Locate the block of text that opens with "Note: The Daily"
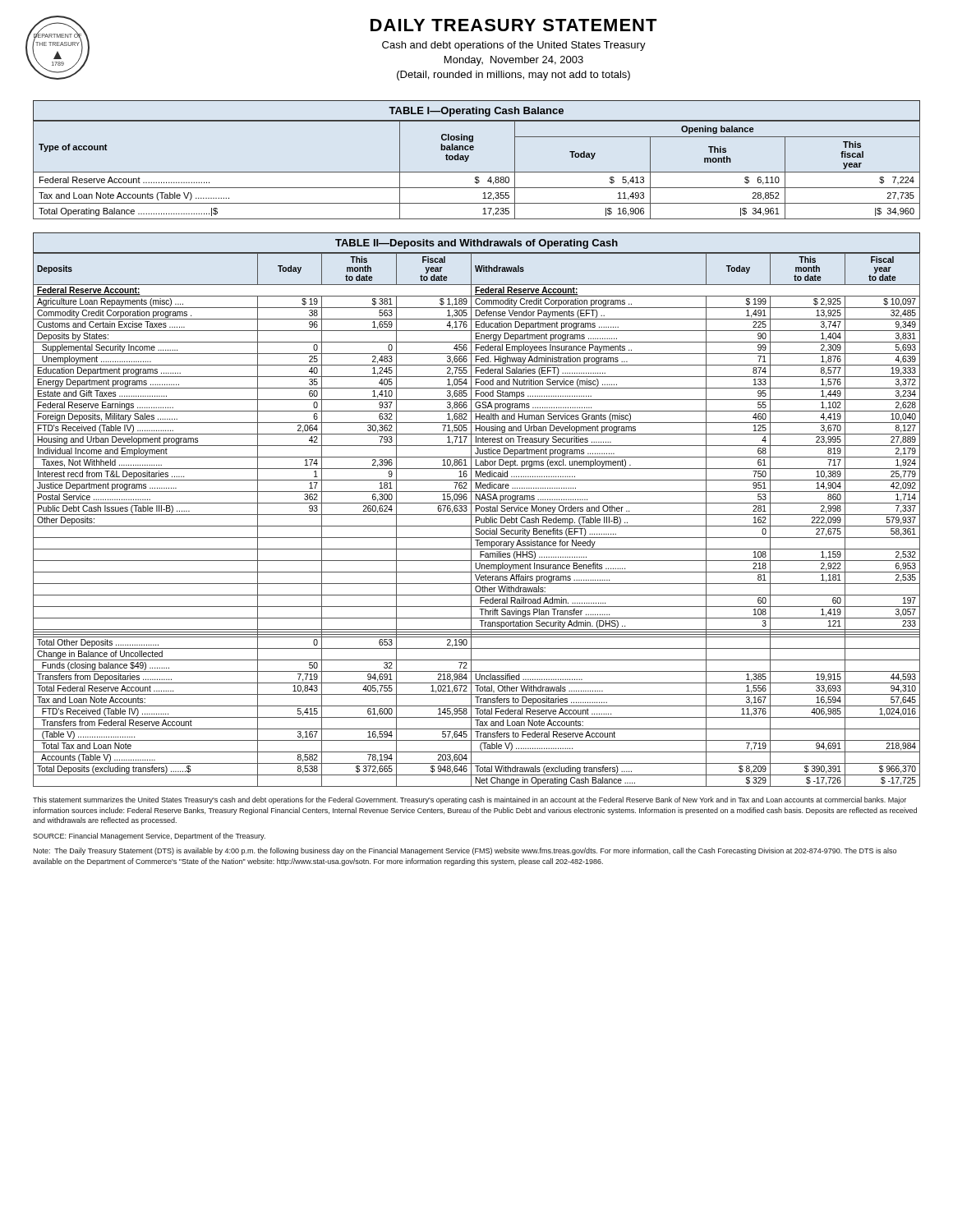This screenshot has height=1232, width=953. (465, 856)
